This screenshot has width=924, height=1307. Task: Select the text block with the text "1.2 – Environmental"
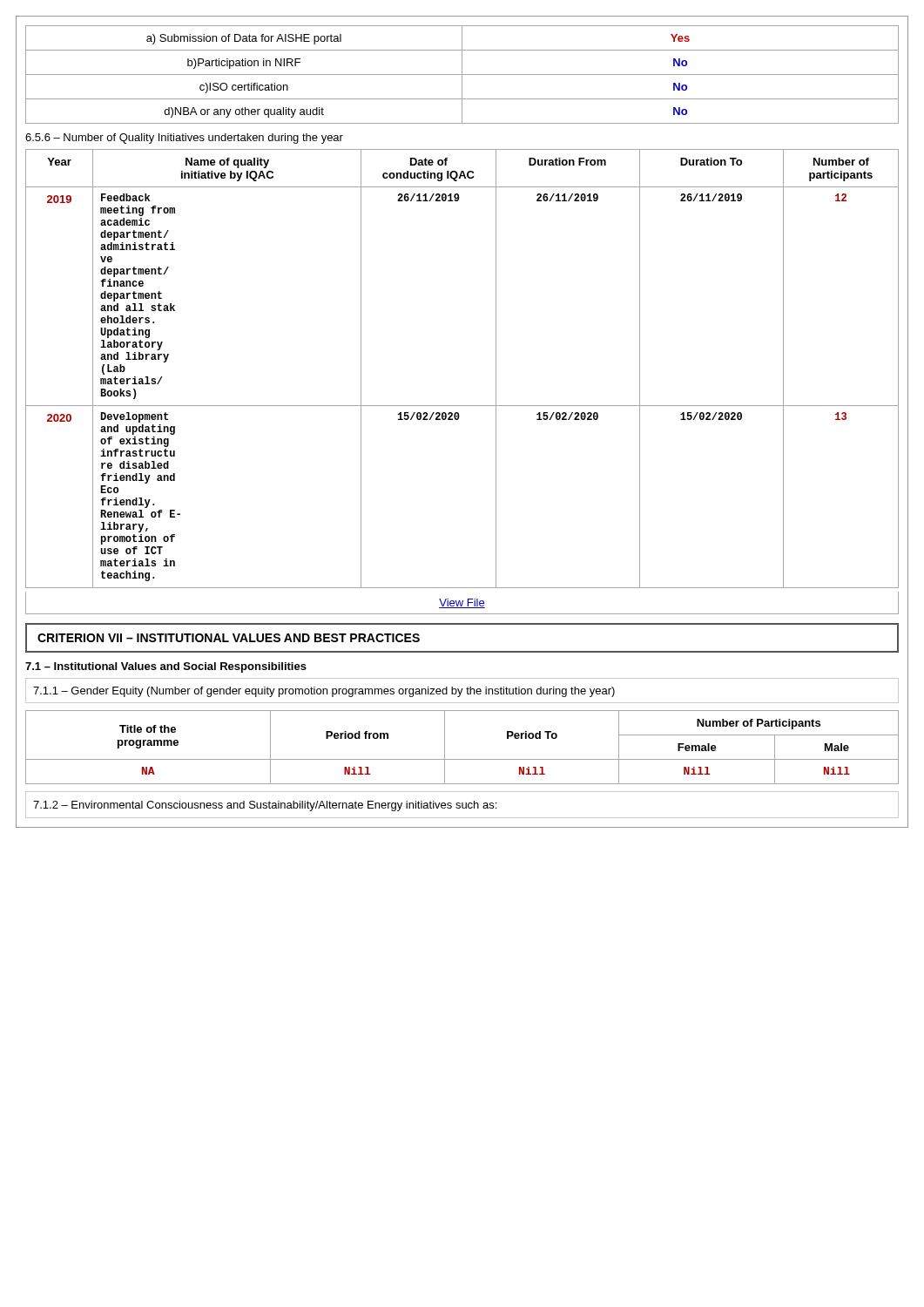(265, 805)
